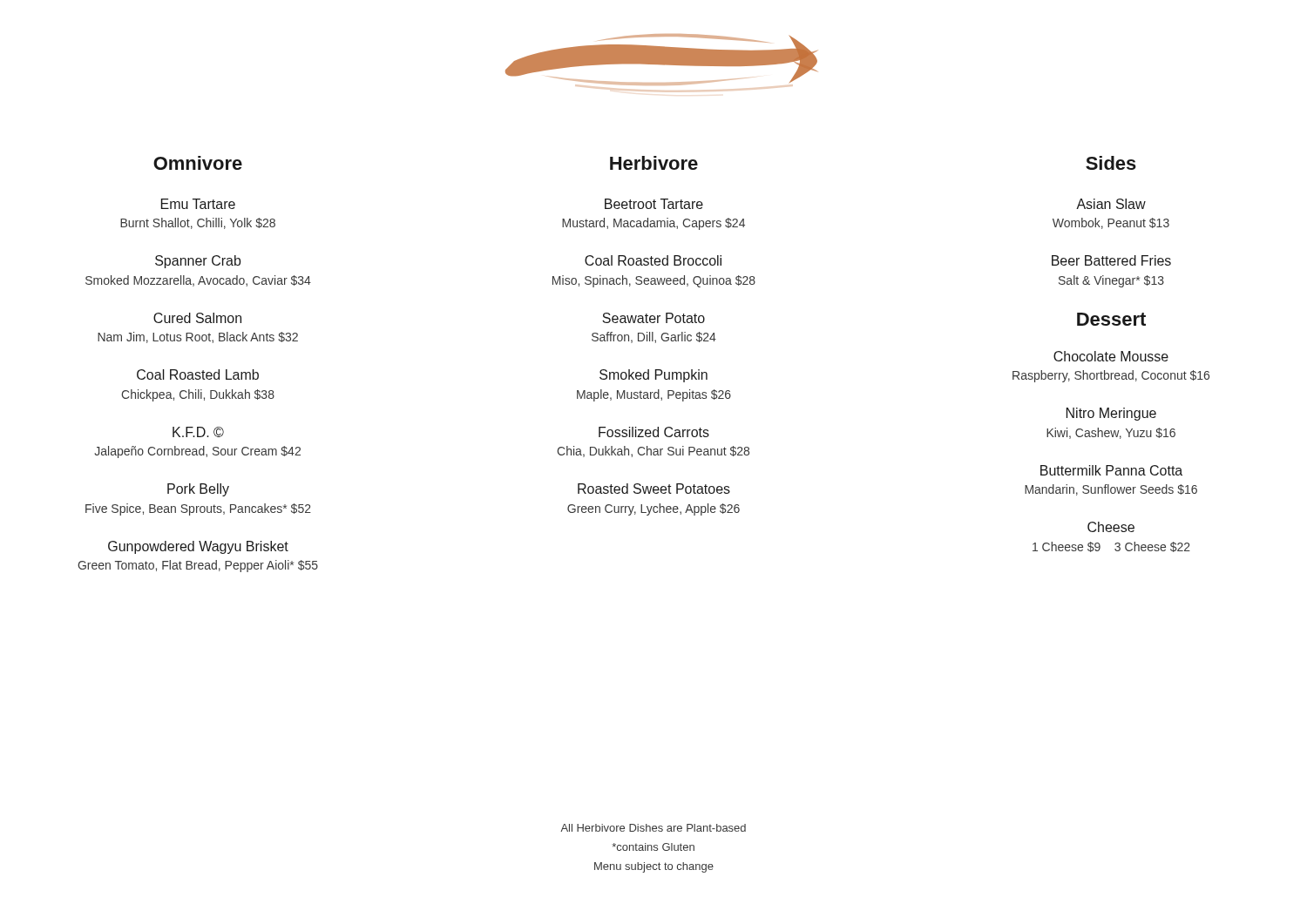Screen dimensions: 924x1307
Task: Click on the footnote with the text "All Herbivore Dishes are Plant-based *contains"
Action: click(x=654, y=847)
